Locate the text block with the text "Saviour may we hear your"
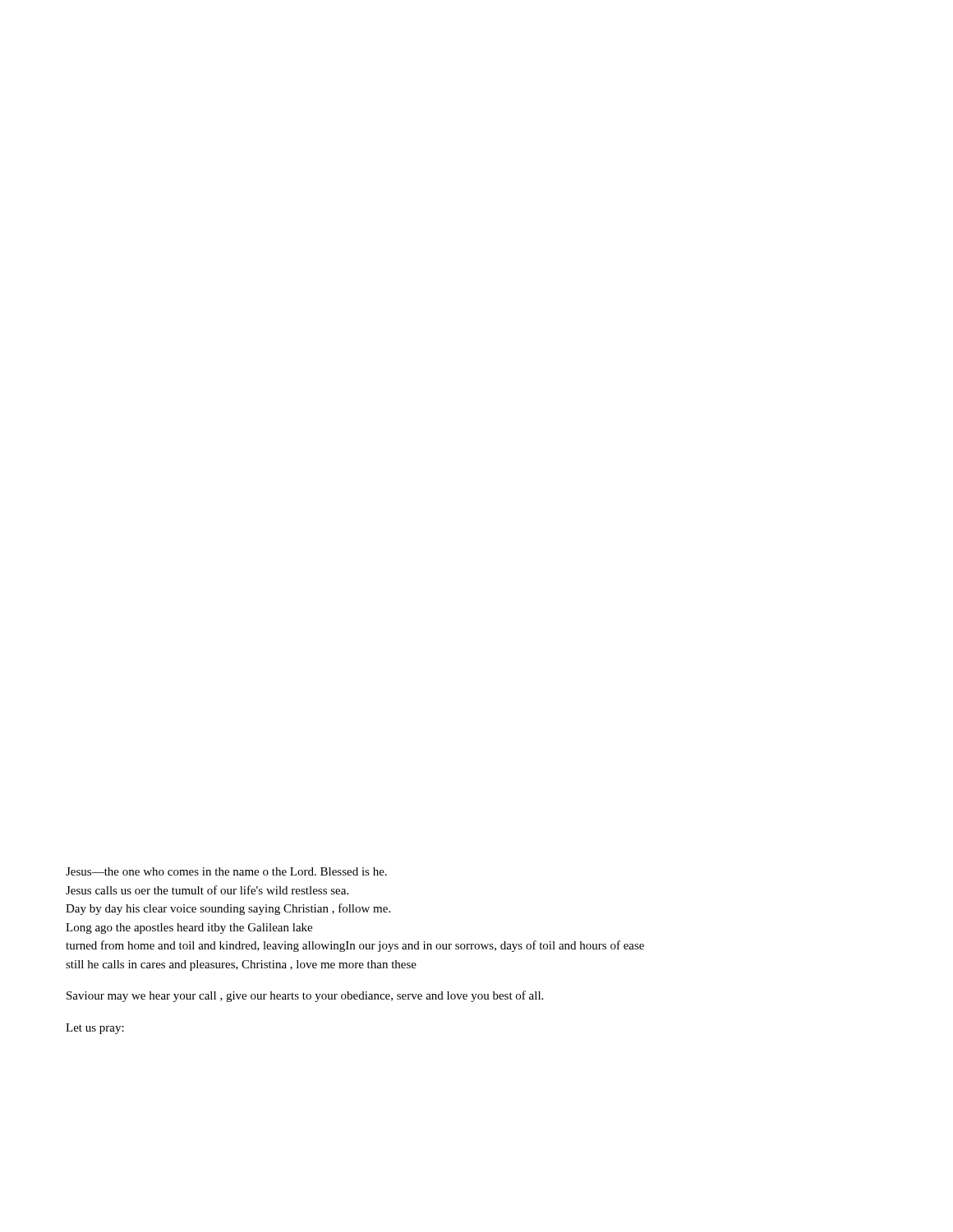The height and width of the screenshot is (1232, 953). coord(456,996)
